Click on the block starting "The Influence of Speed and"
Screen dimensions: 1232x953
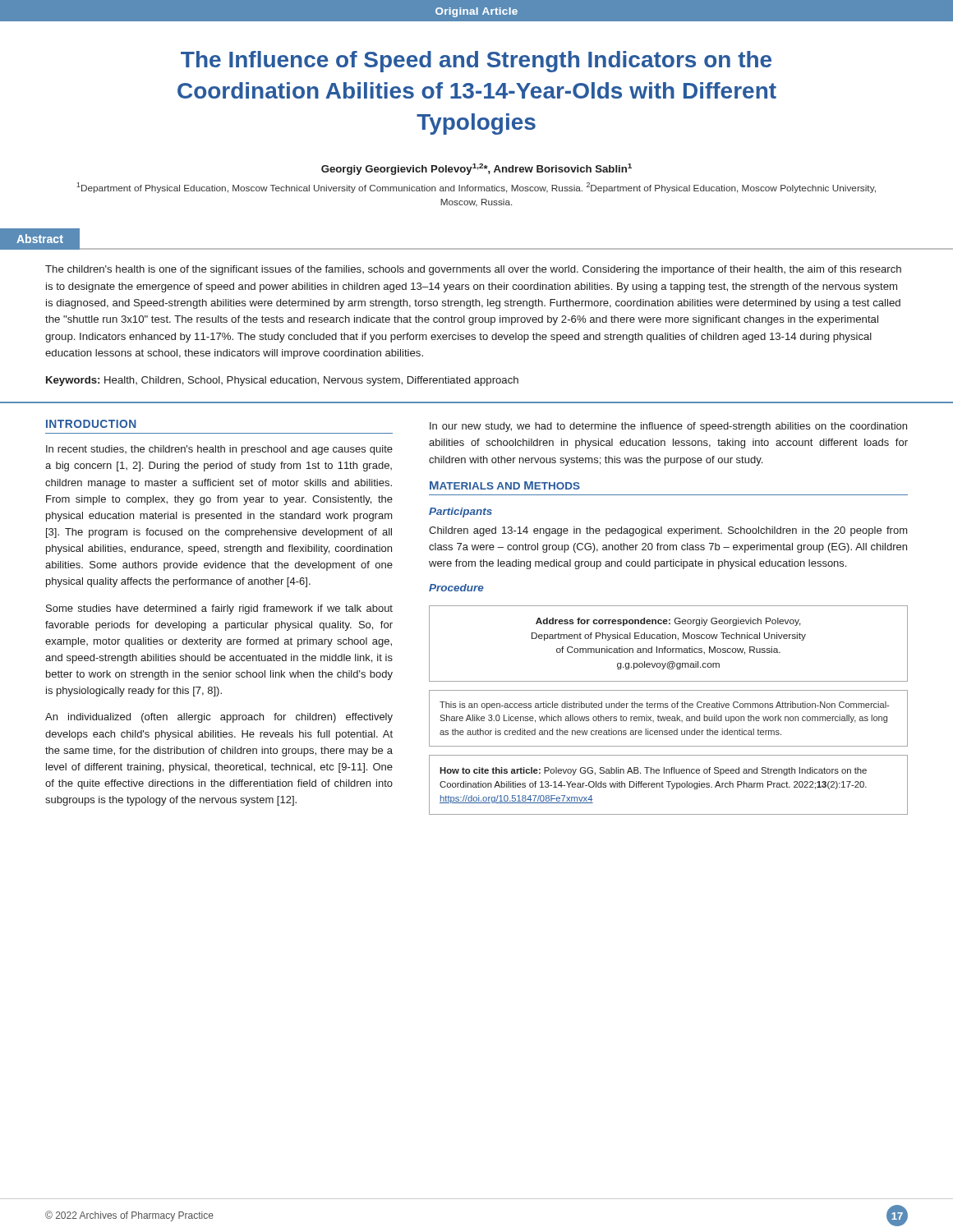point(476,91)
